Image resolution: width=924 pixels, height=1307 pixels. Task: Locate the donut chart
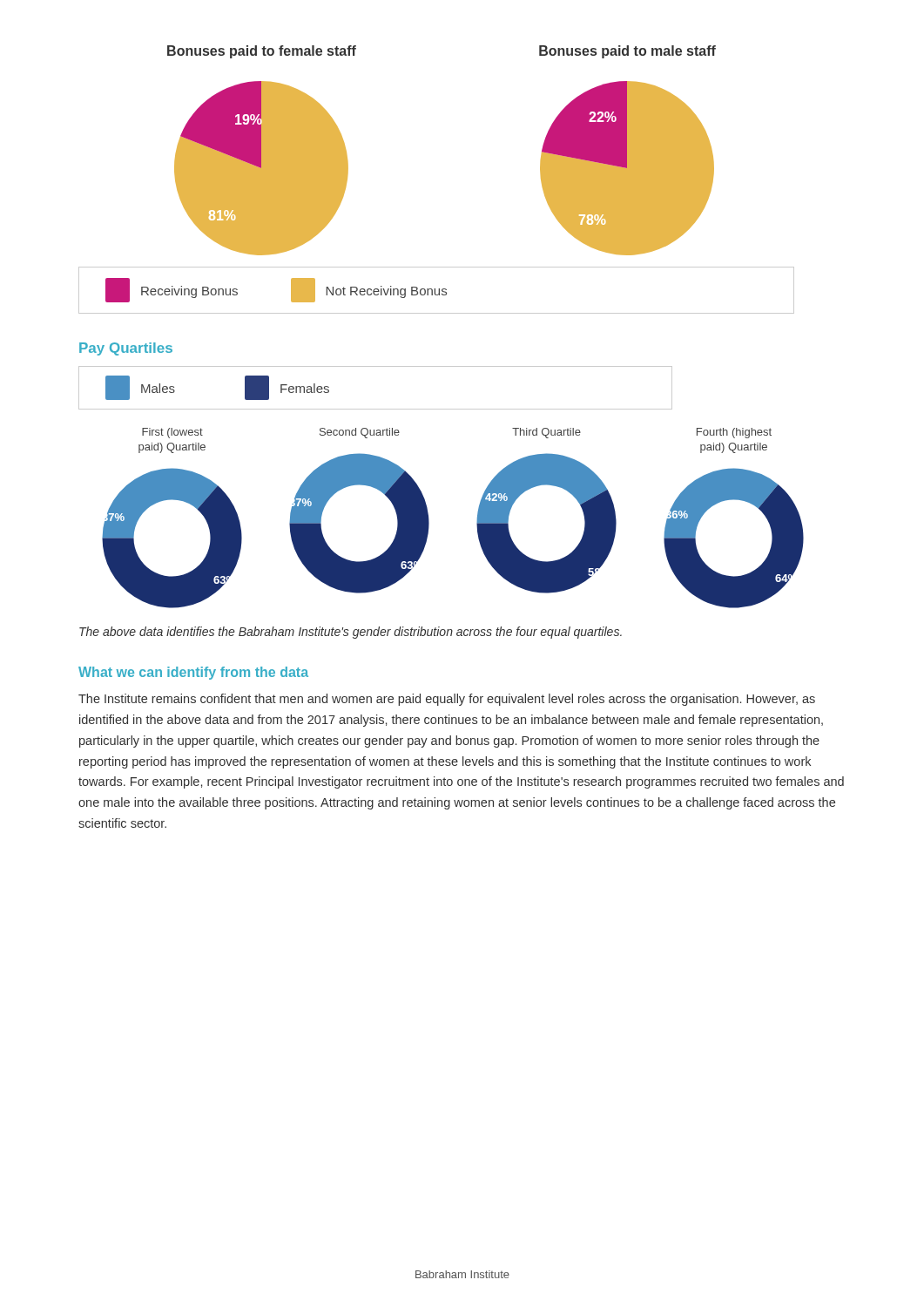click(x=462, y=520)
